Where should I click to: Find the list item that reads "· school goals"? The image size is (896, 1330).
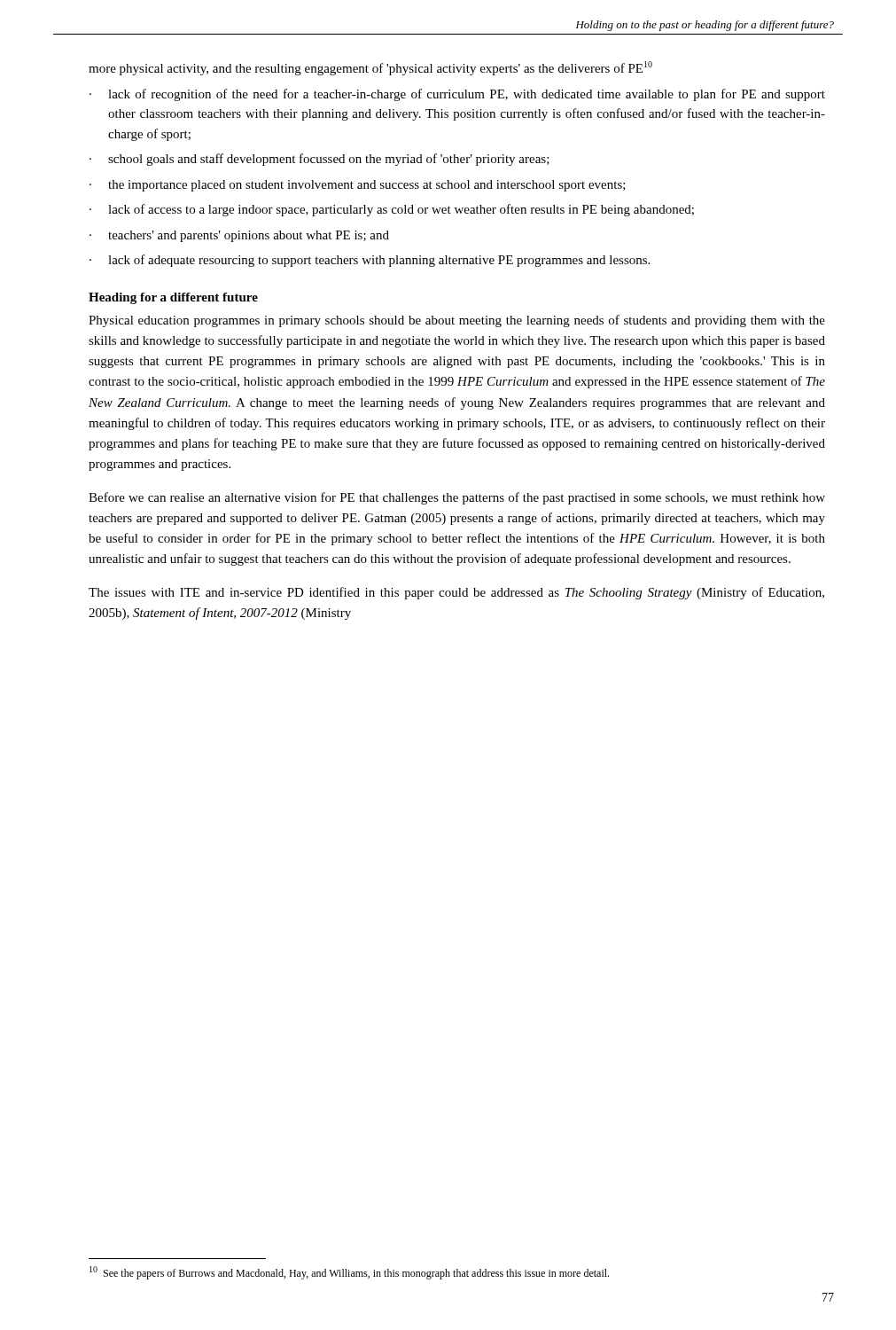point(457,159)
